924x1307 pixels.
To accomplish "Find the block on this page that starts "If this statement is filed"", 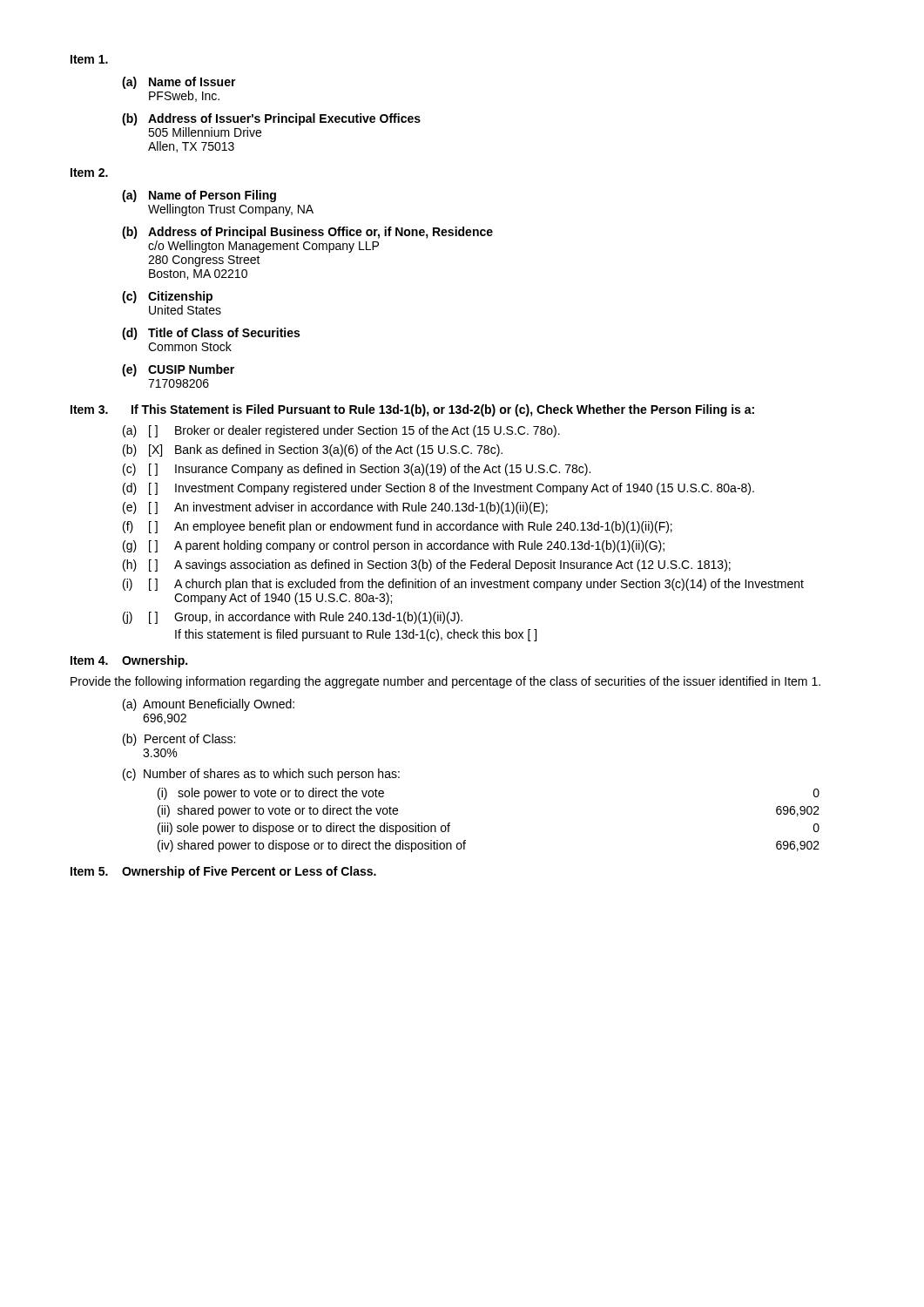I will (x=356, y=634).
